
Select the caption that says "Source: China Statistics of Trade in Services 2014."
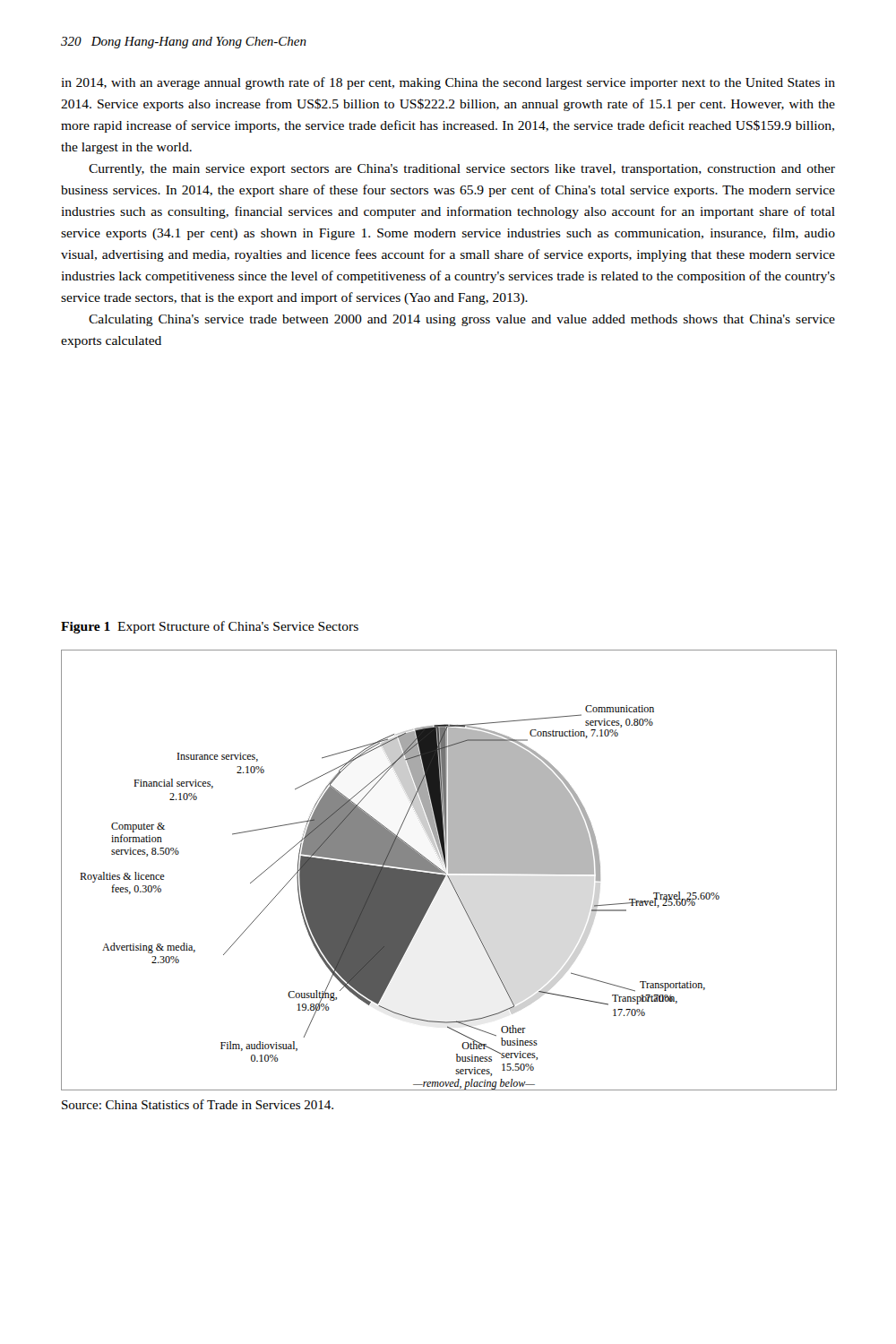click(198, 1105)
